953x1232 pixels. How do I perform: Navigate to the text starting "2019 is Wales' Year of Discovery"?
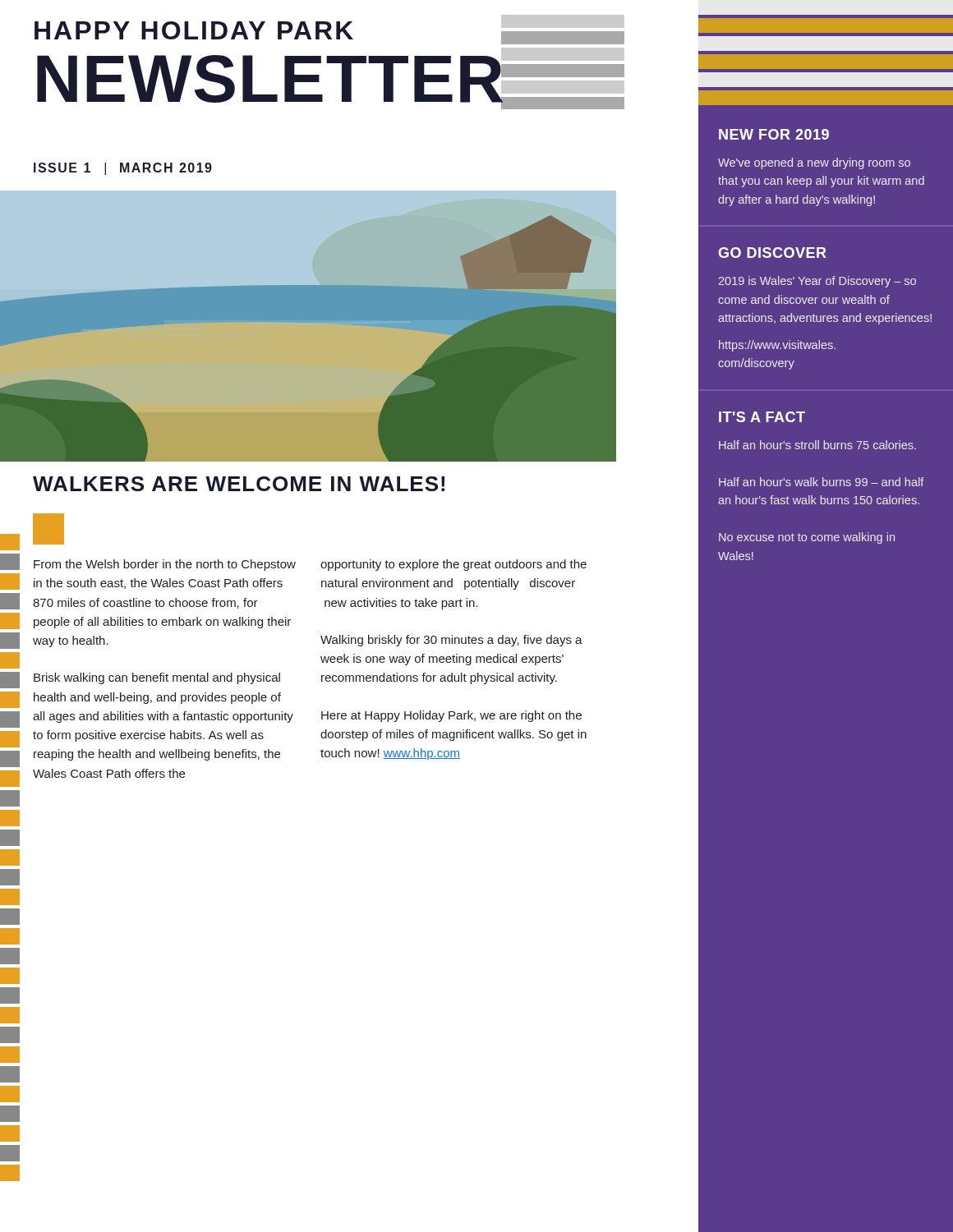(825, 300)
